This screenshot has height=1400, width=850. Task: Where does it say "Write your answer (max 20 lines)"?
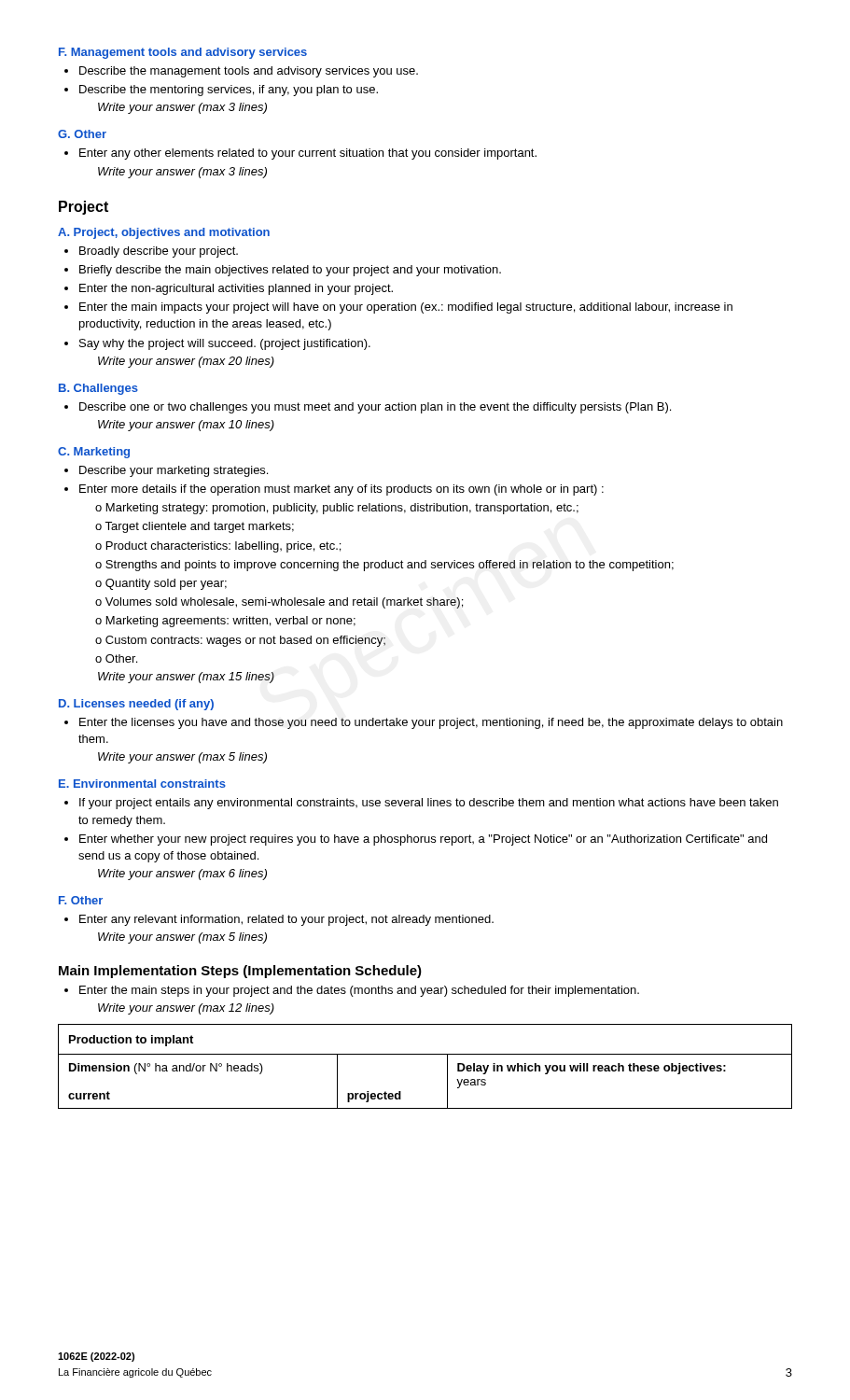point(186,360)
